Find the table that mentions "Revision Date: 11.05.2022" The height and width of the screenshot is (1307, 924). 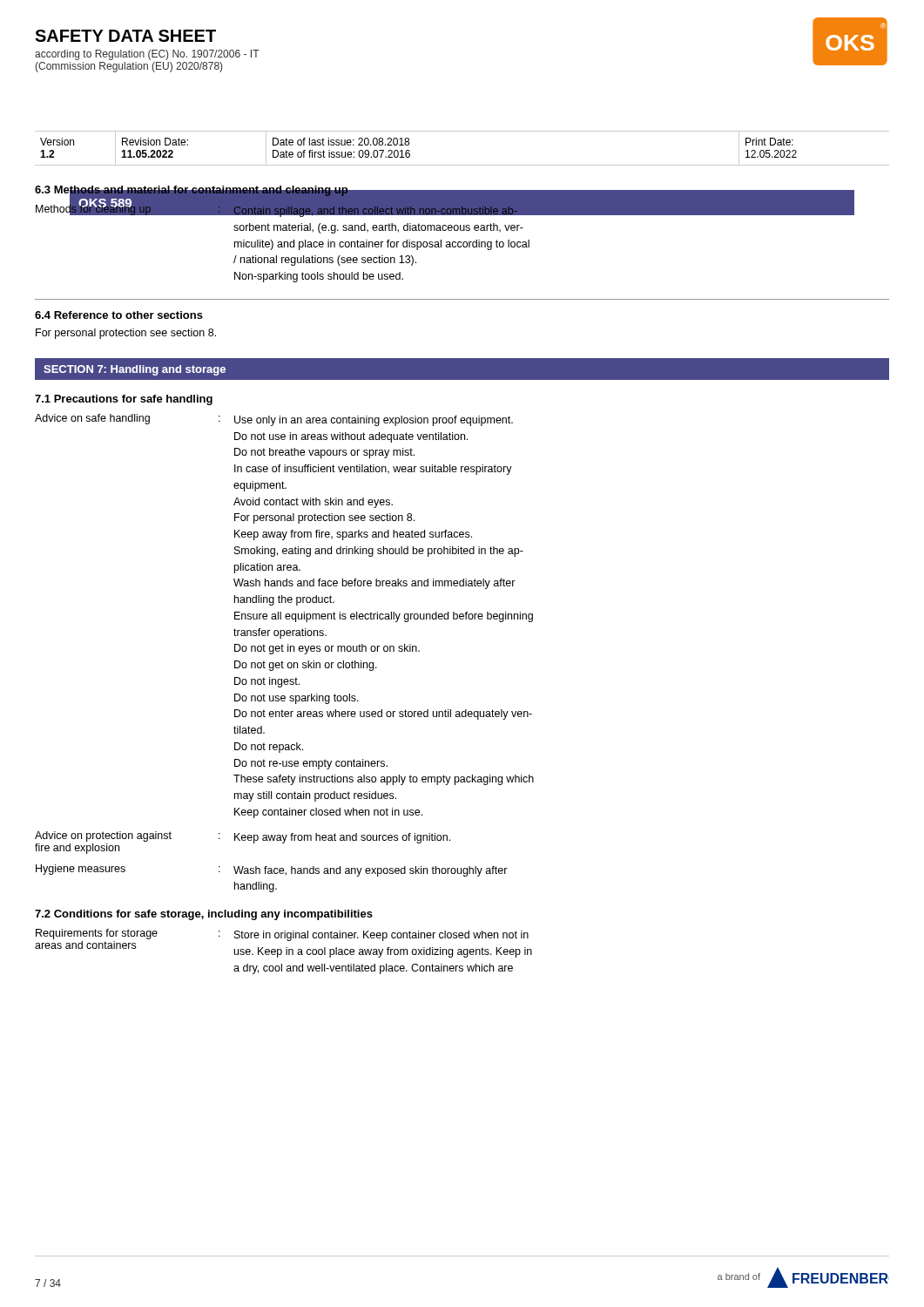point(462,148)
